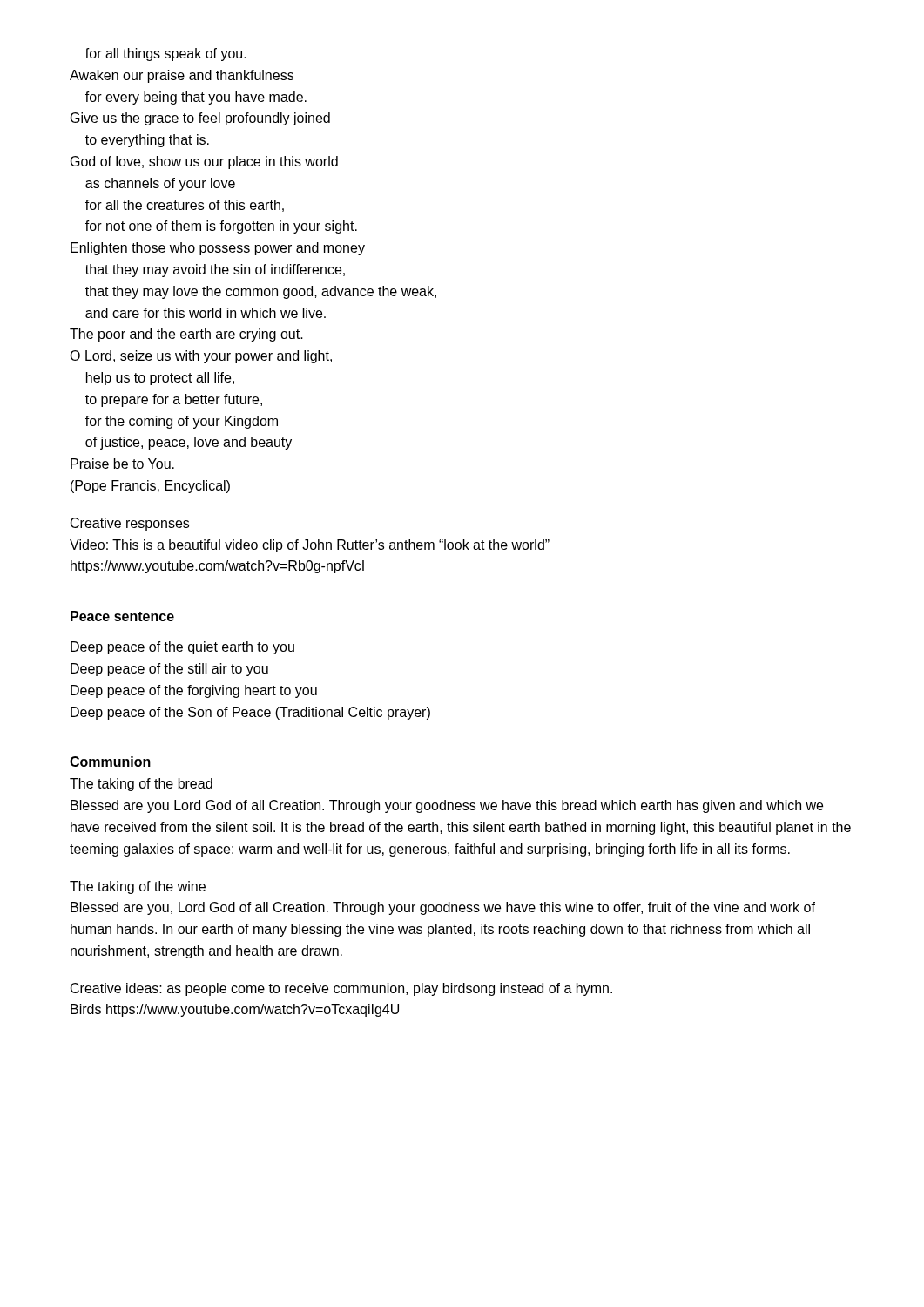924x1307 pixels.
Task: Locate the text starting "The taking of the wine Blessed"
Action: (x=442, y=919)
